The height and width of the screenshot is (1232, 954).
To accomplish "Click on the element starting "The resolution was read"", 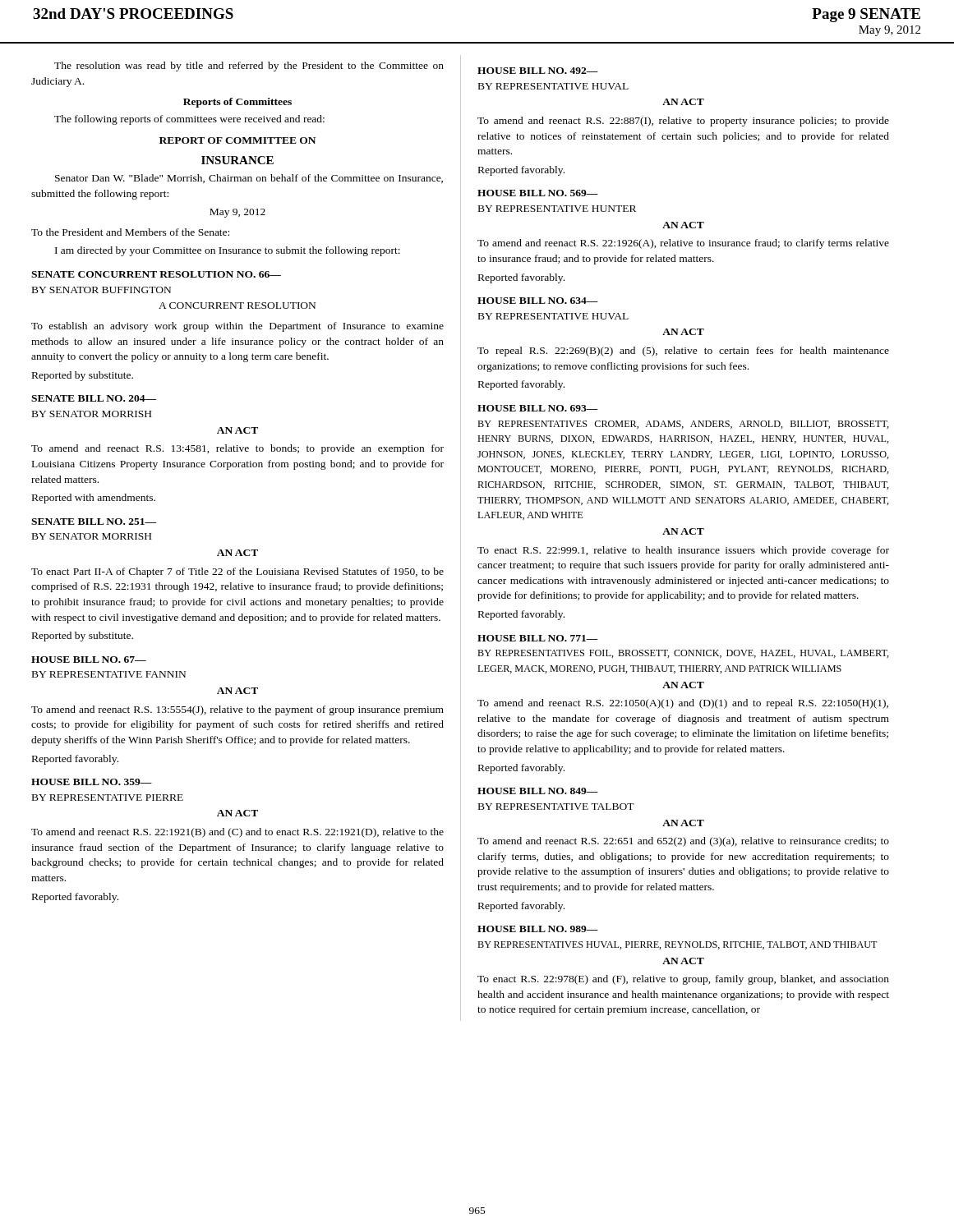I will tap(237, 74).
